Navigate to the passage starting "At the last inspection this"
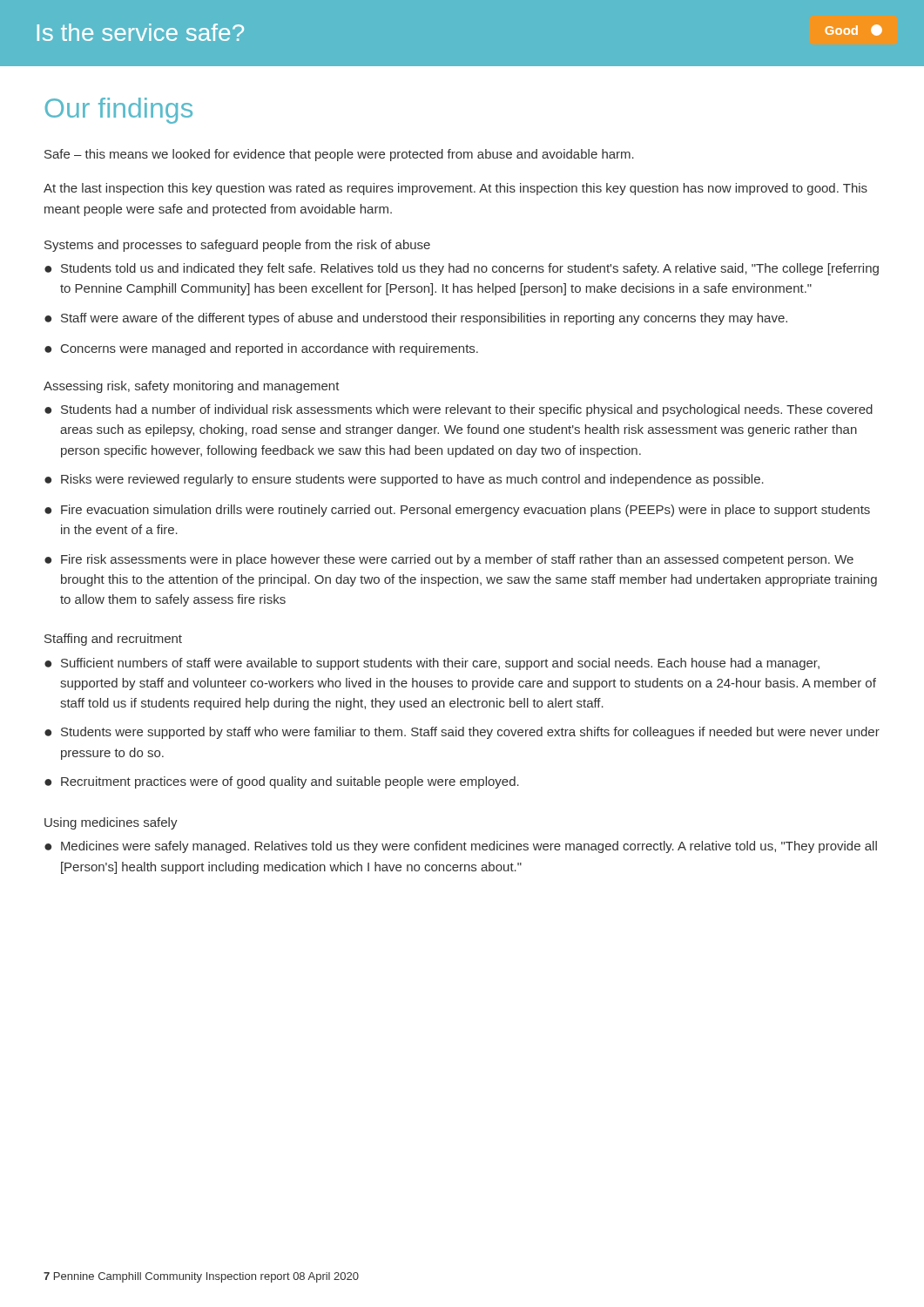Image resolution: width=924 pixels, height=1307 pixels. coord(455,198)
